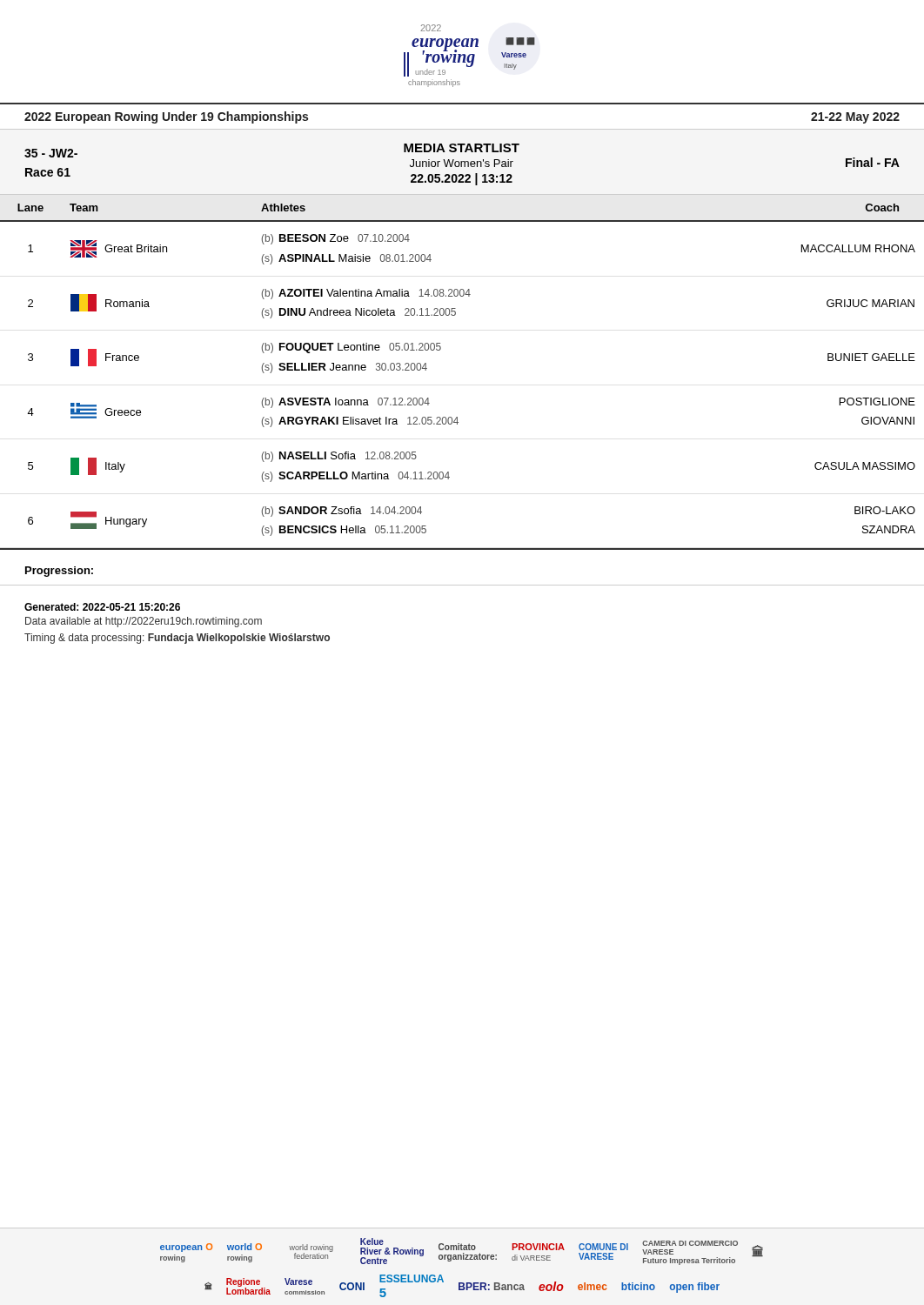Point to "Final - FA"
The height and width of the screenshot is (1305, 924).
pyautogui.click(x=872, y=163)
